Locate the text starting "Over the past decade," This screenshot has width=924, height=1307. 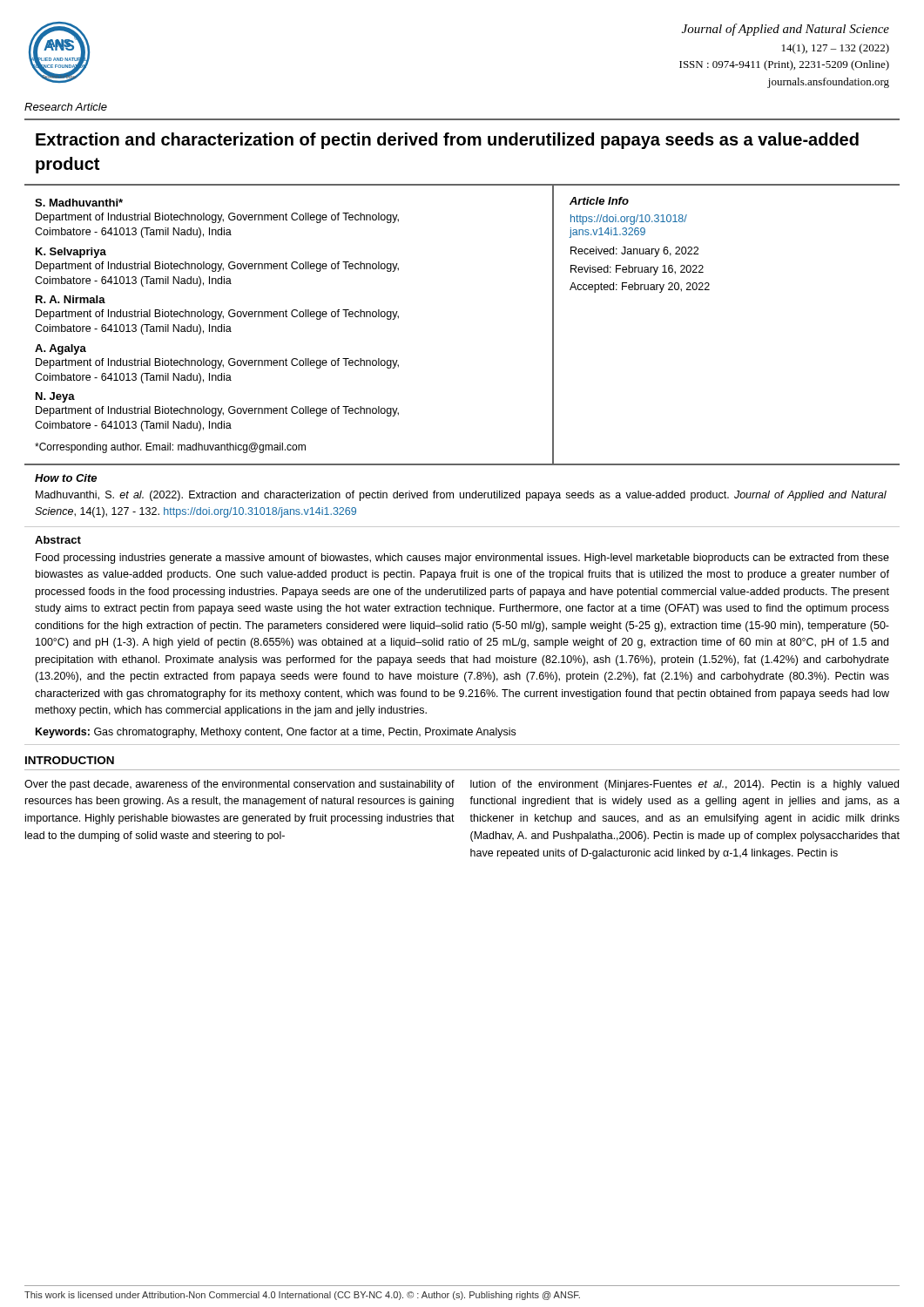pos(239,810)
